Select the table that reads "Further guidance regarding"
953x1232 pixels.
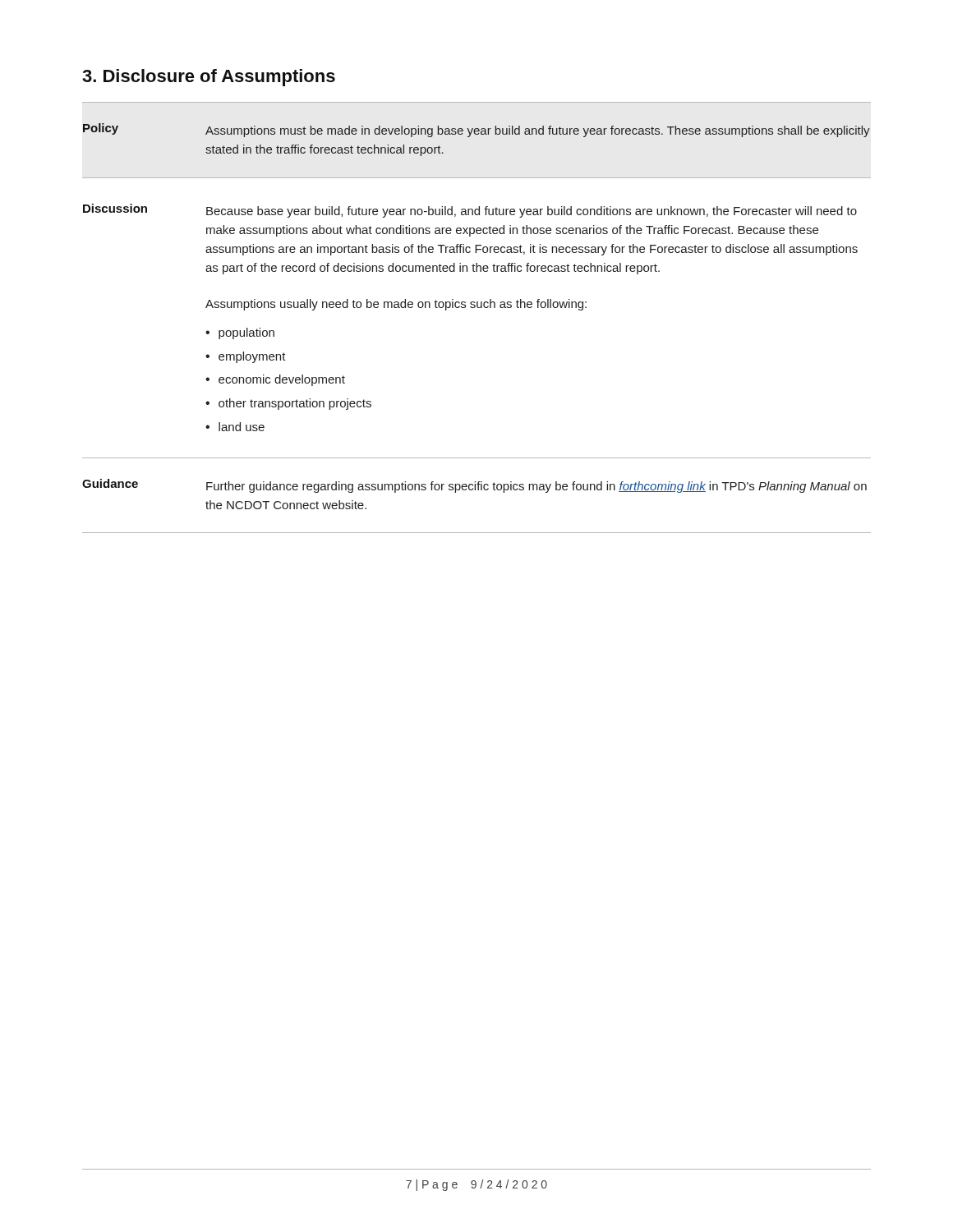point(476,318)
